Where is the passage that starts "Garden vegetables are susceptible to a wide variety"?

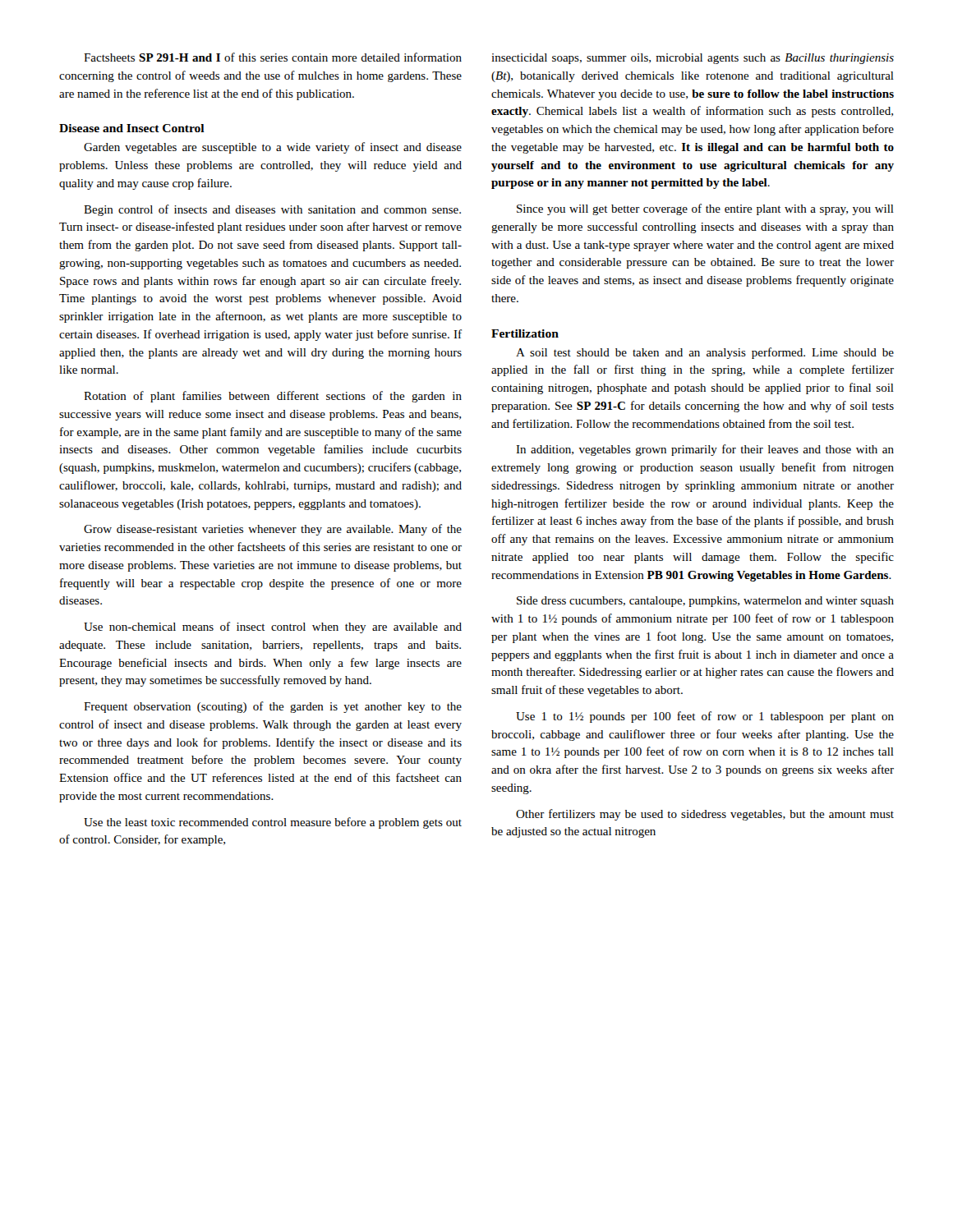260,166
